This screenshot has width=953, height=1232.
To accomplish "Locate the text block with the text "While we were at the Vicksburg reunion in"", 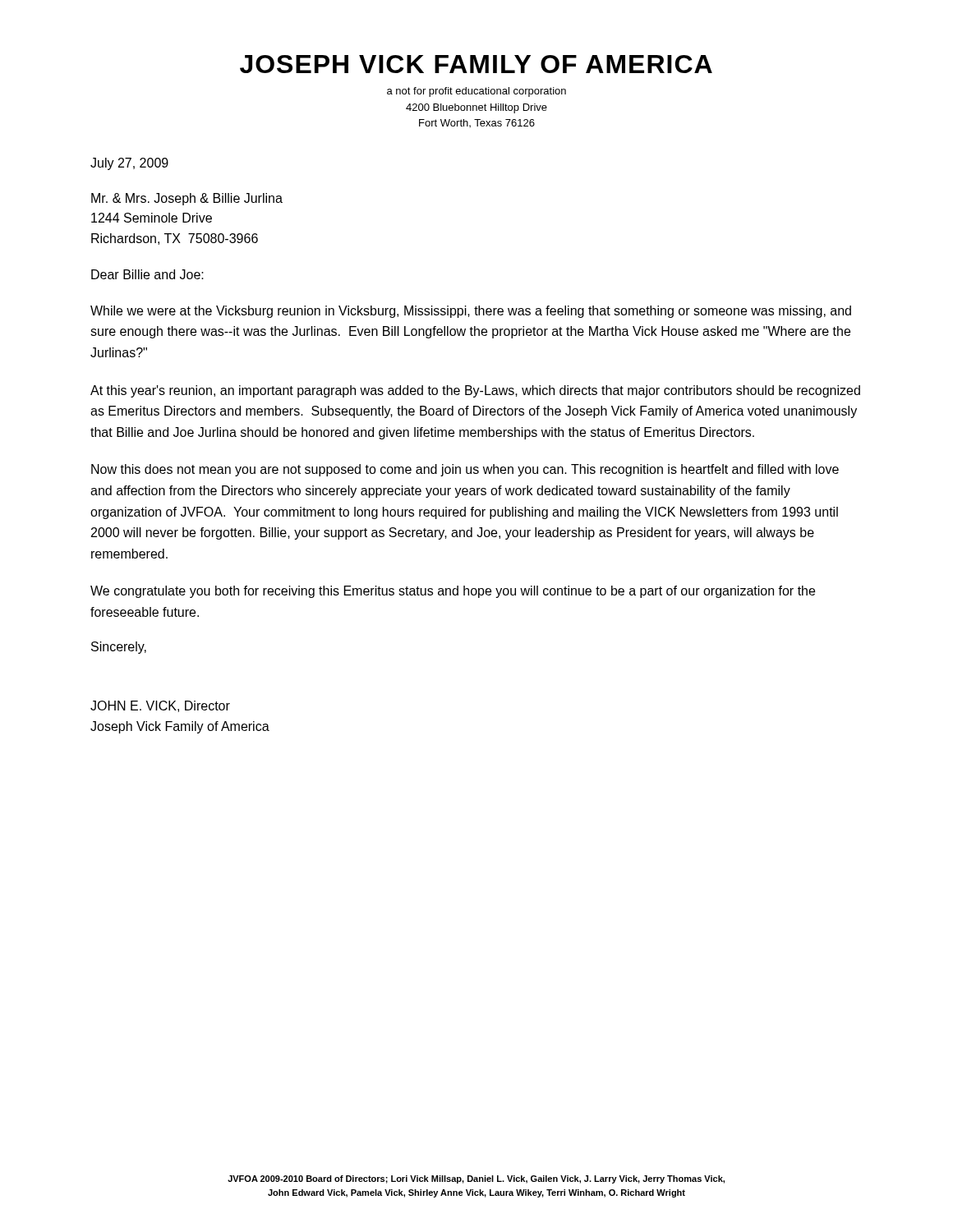I will 471,332.
